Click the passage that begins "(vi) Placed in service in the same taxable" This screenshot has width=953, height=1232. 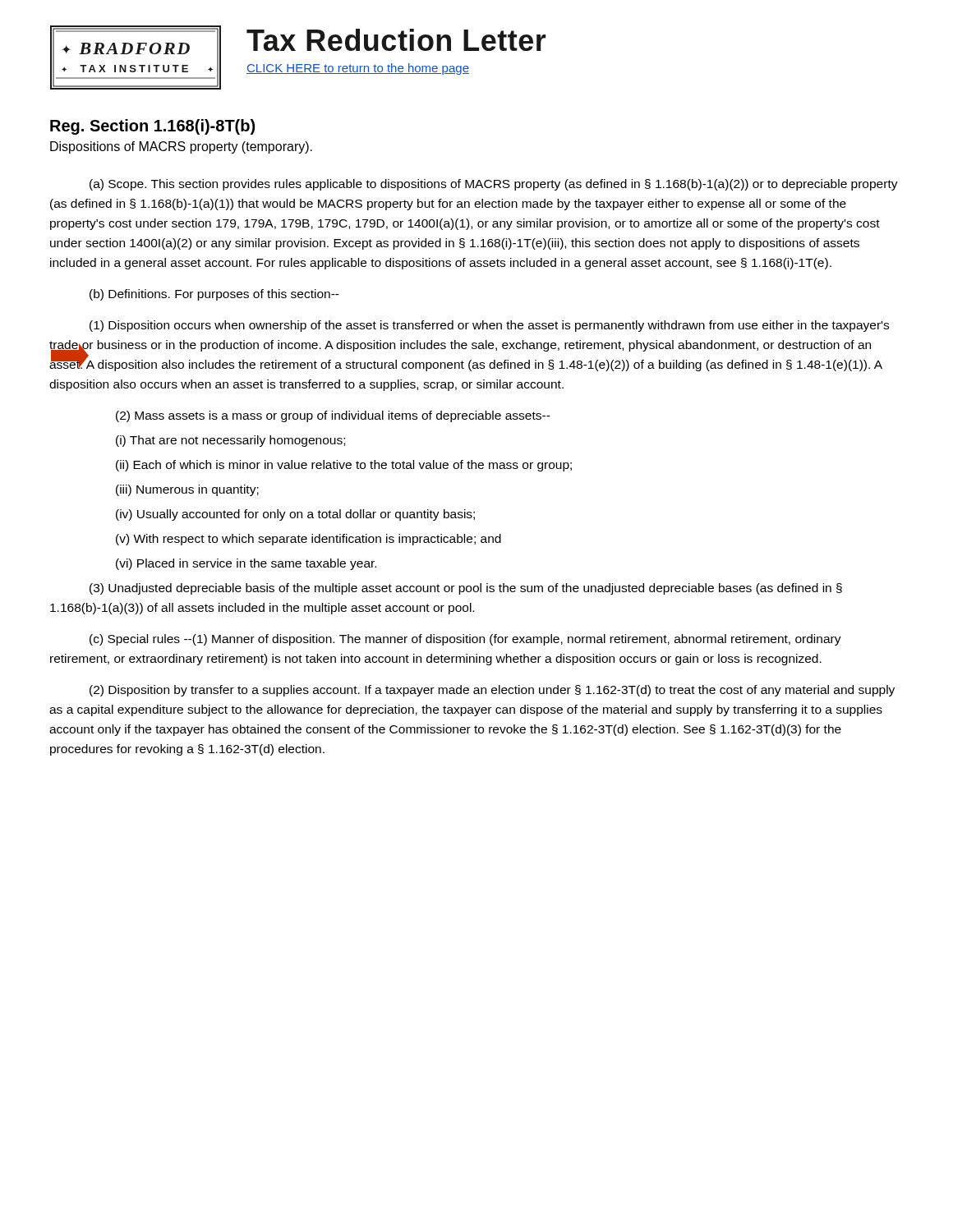[246, 563]
